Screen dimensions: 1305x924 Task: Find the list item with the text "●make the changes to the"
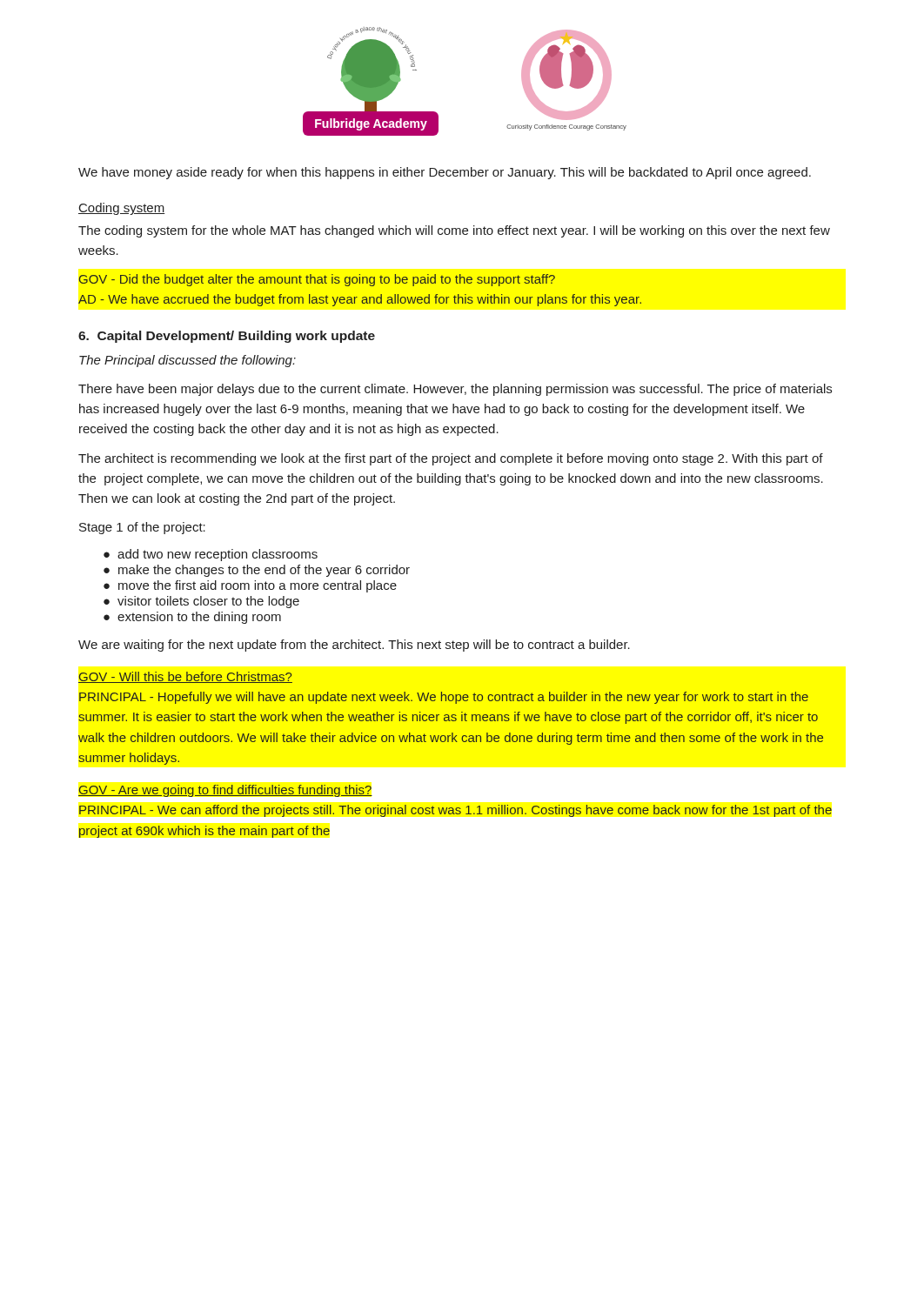click(256, 569)
